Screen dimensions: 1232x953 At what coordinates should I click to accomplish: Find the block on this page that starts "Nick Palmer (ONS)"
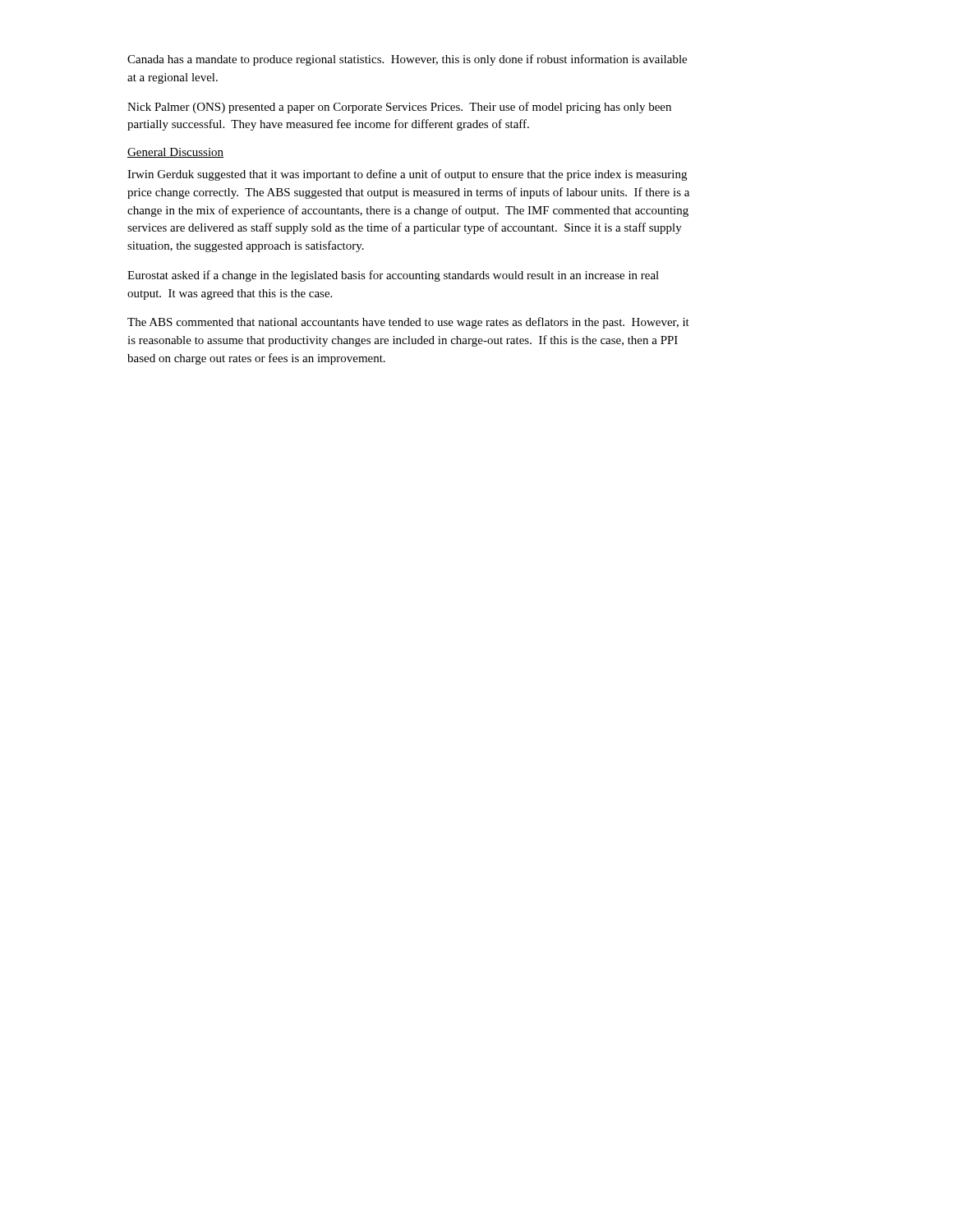[399, 115]
